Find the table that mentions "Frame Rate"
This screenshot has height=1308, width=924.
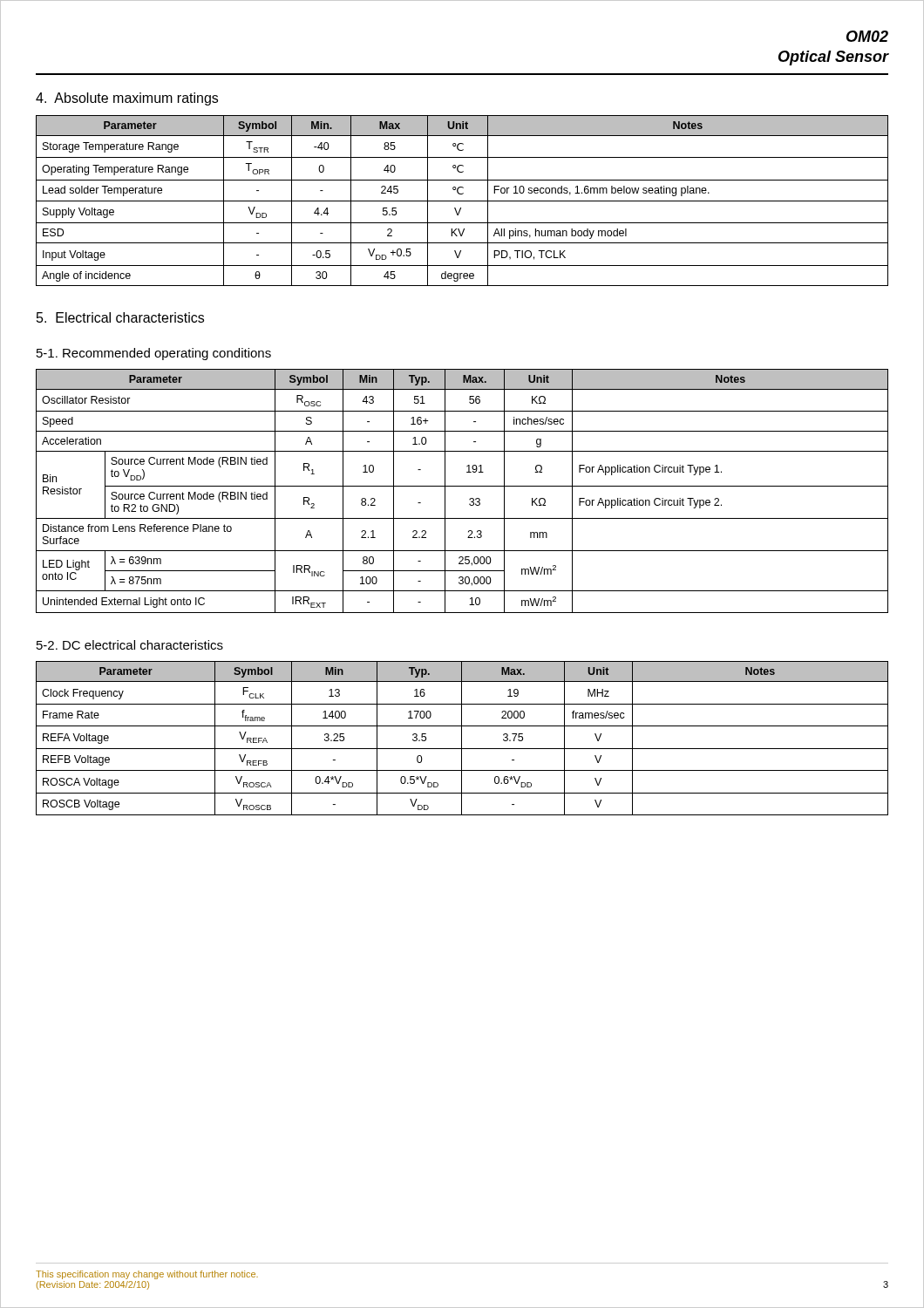click(x=462, y=738)
